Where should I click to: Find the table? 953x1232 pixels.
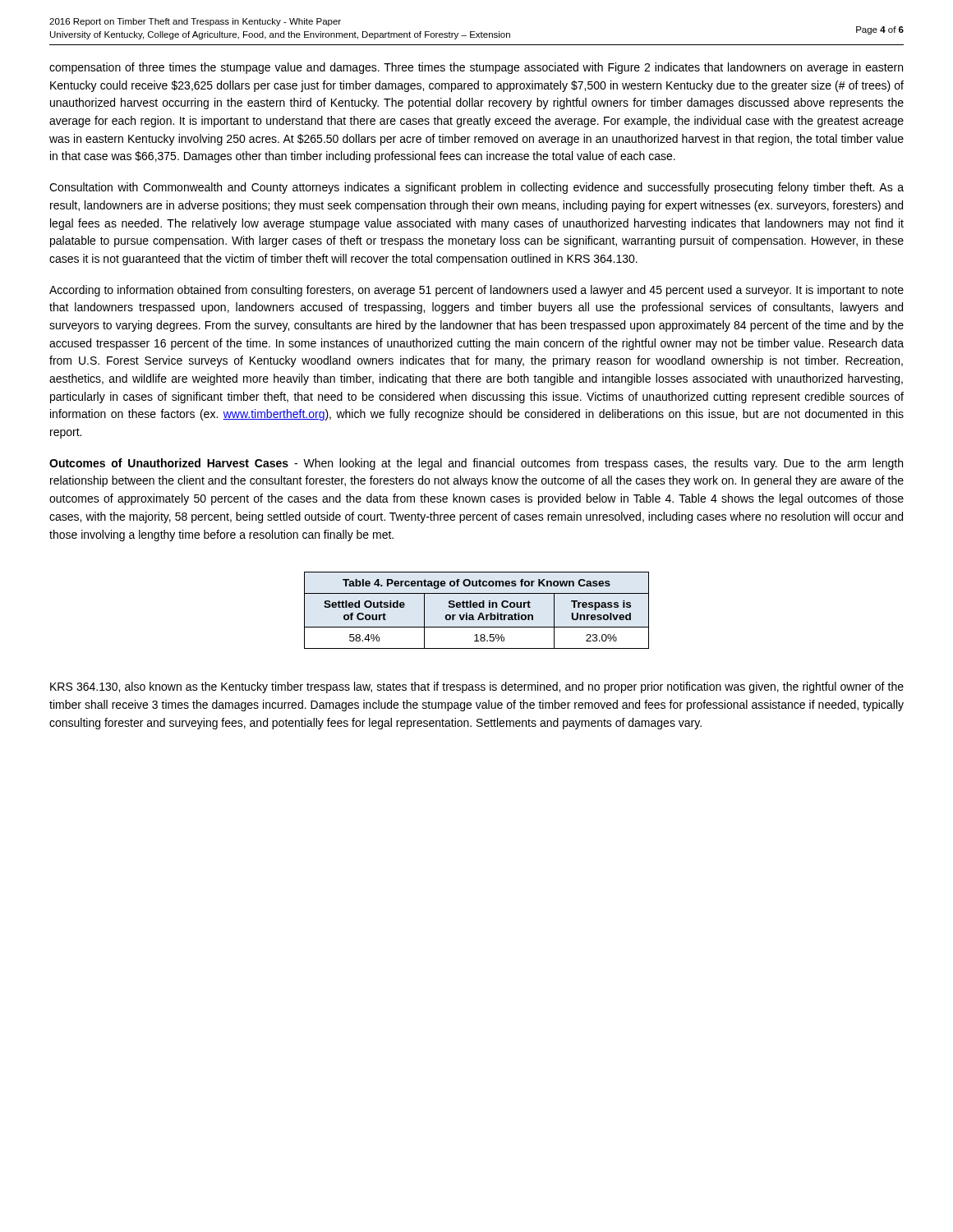tap(476, 610)
